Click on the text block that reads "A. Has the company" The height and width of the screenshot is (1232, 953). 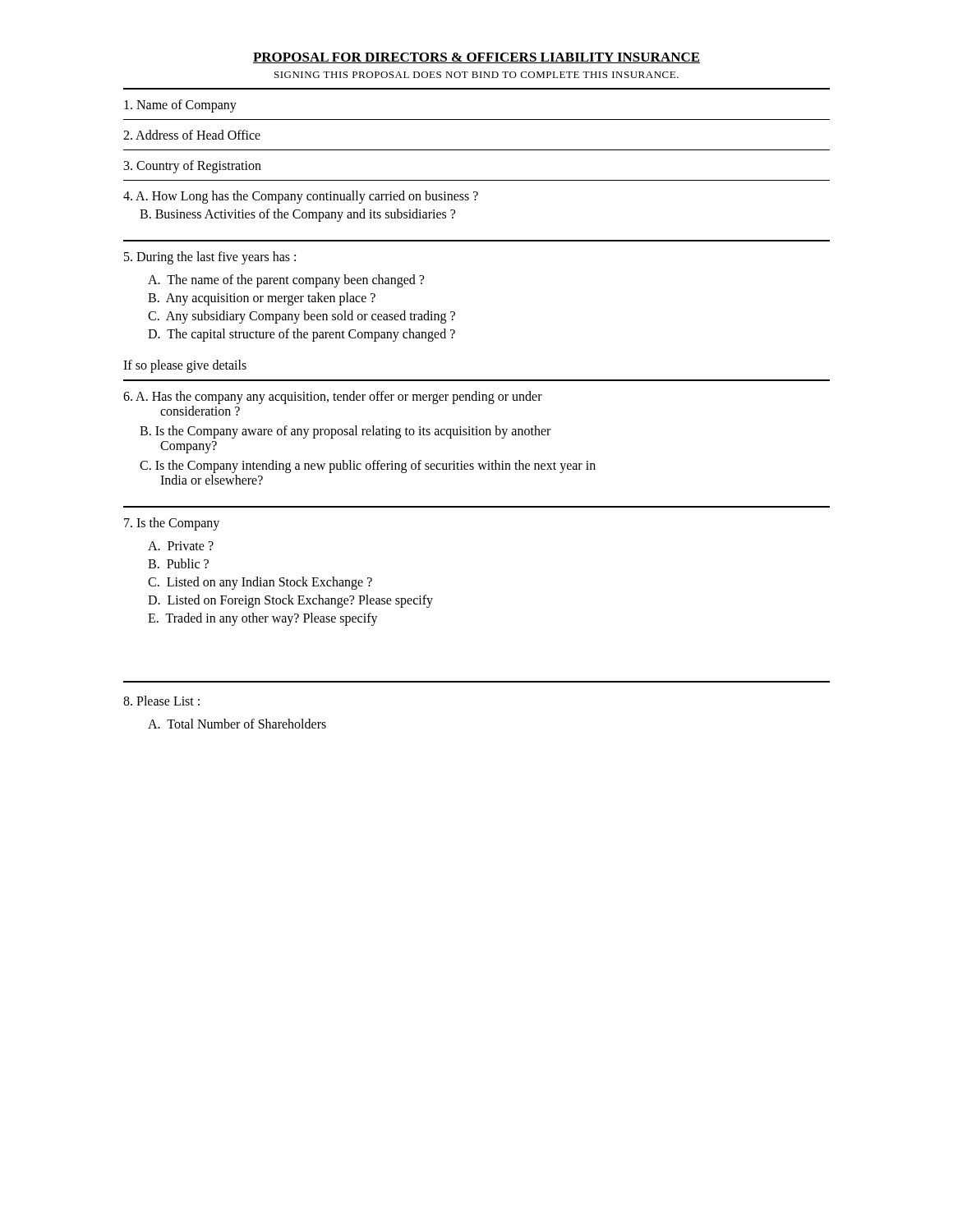tap(476, 439)
